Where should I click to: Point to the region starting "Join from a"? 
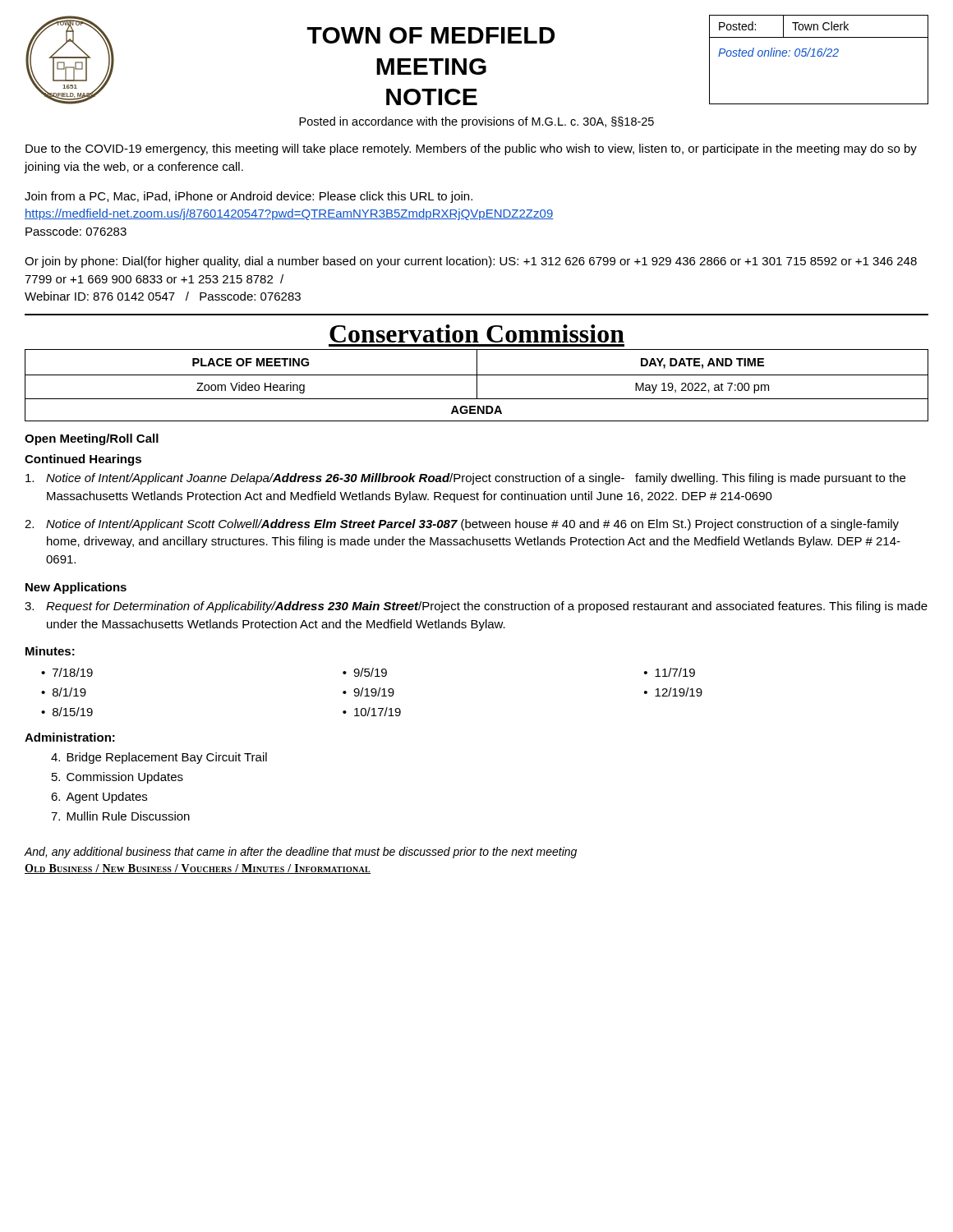coord(289,213)
